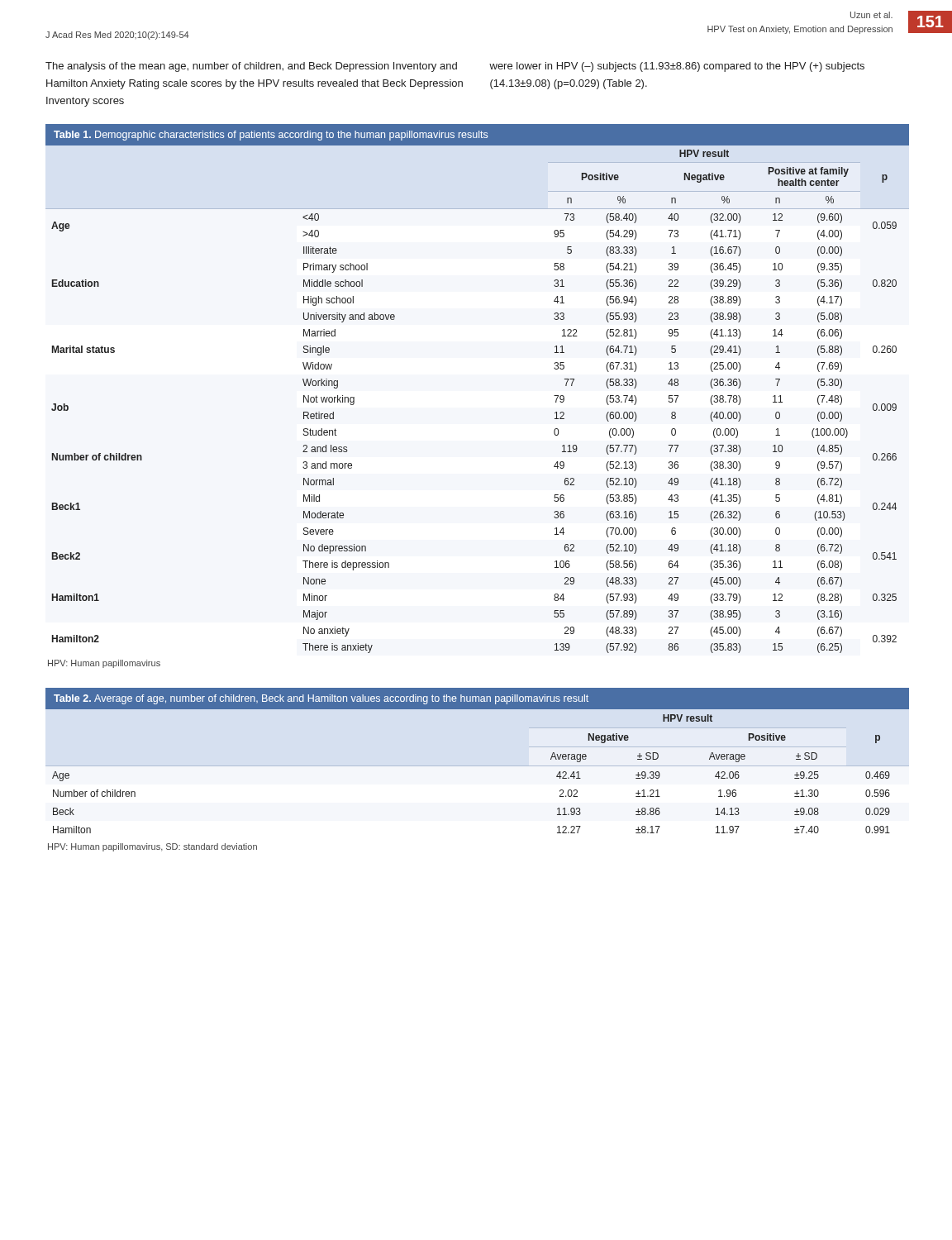Locate the table with the text "2 and less"
Viewport: 952px width, 1240px height.
point(477,396)
